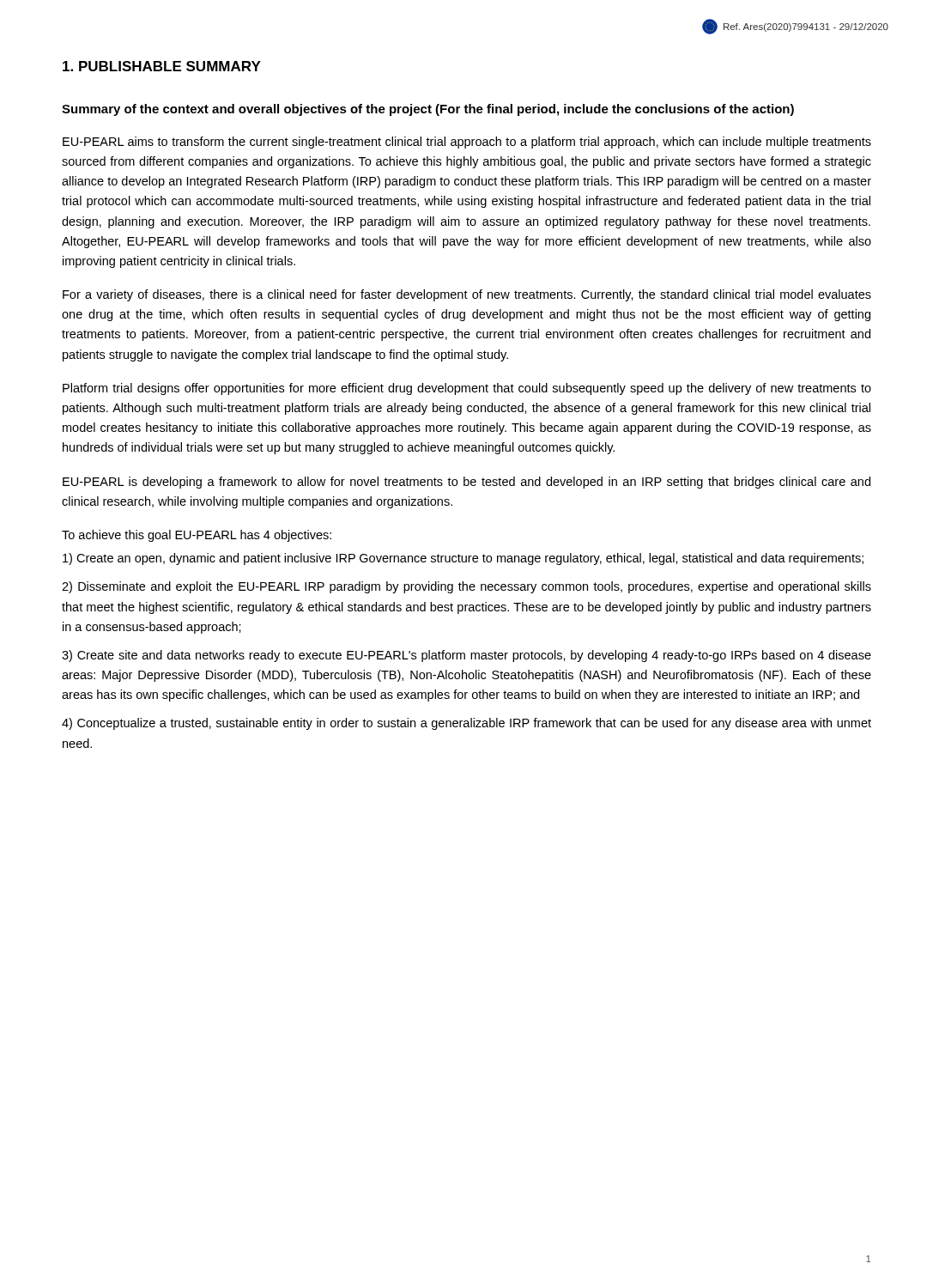Find the list item that says "2) Disseminate and exploit the EU-PEARL IRP paradigm"
The width and height of the screenshot is (933, 1288).
click(466, 607)
